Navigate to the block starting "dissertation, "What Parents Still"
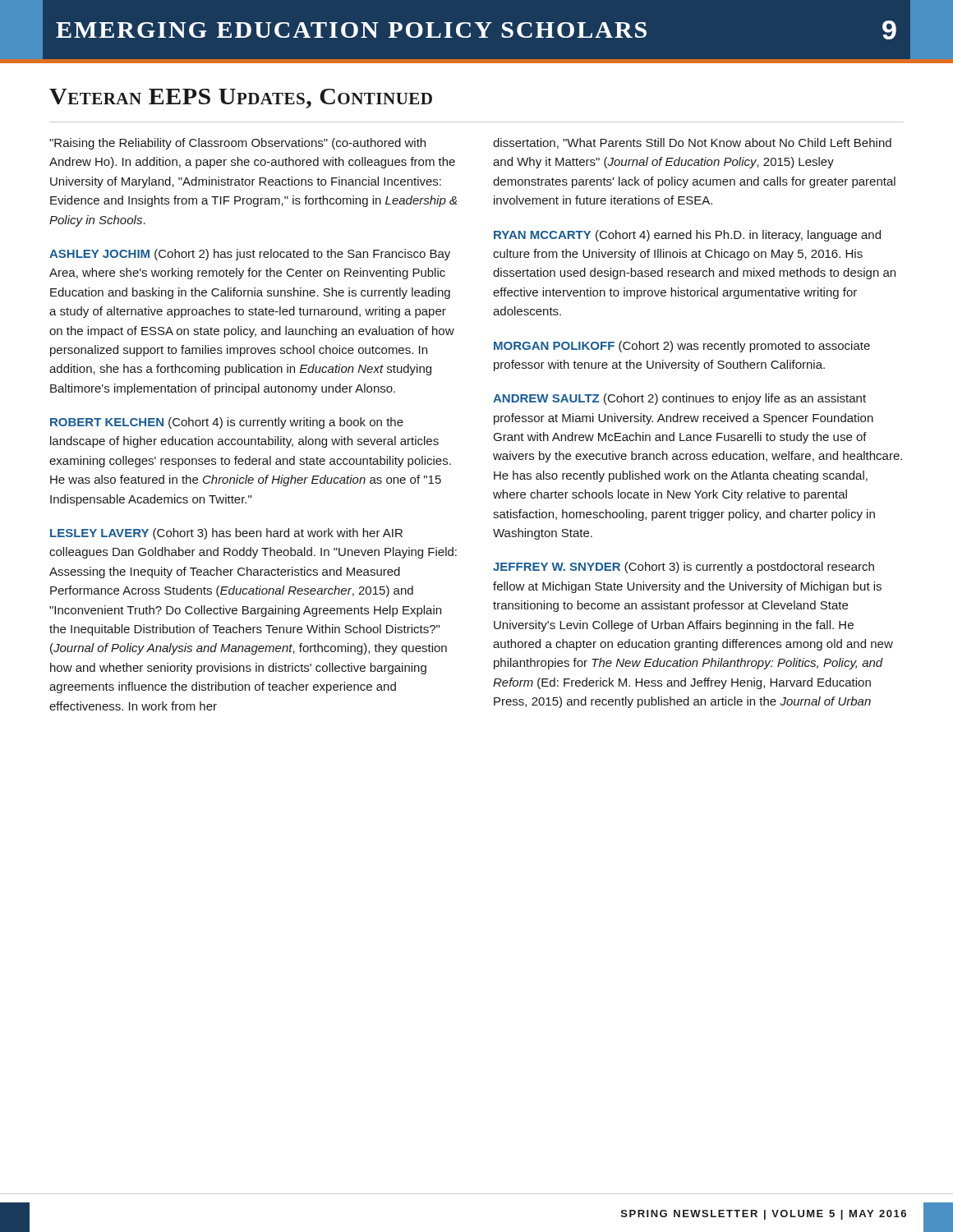The height and width of the screenshot is (1232, 953). [694, 171]
